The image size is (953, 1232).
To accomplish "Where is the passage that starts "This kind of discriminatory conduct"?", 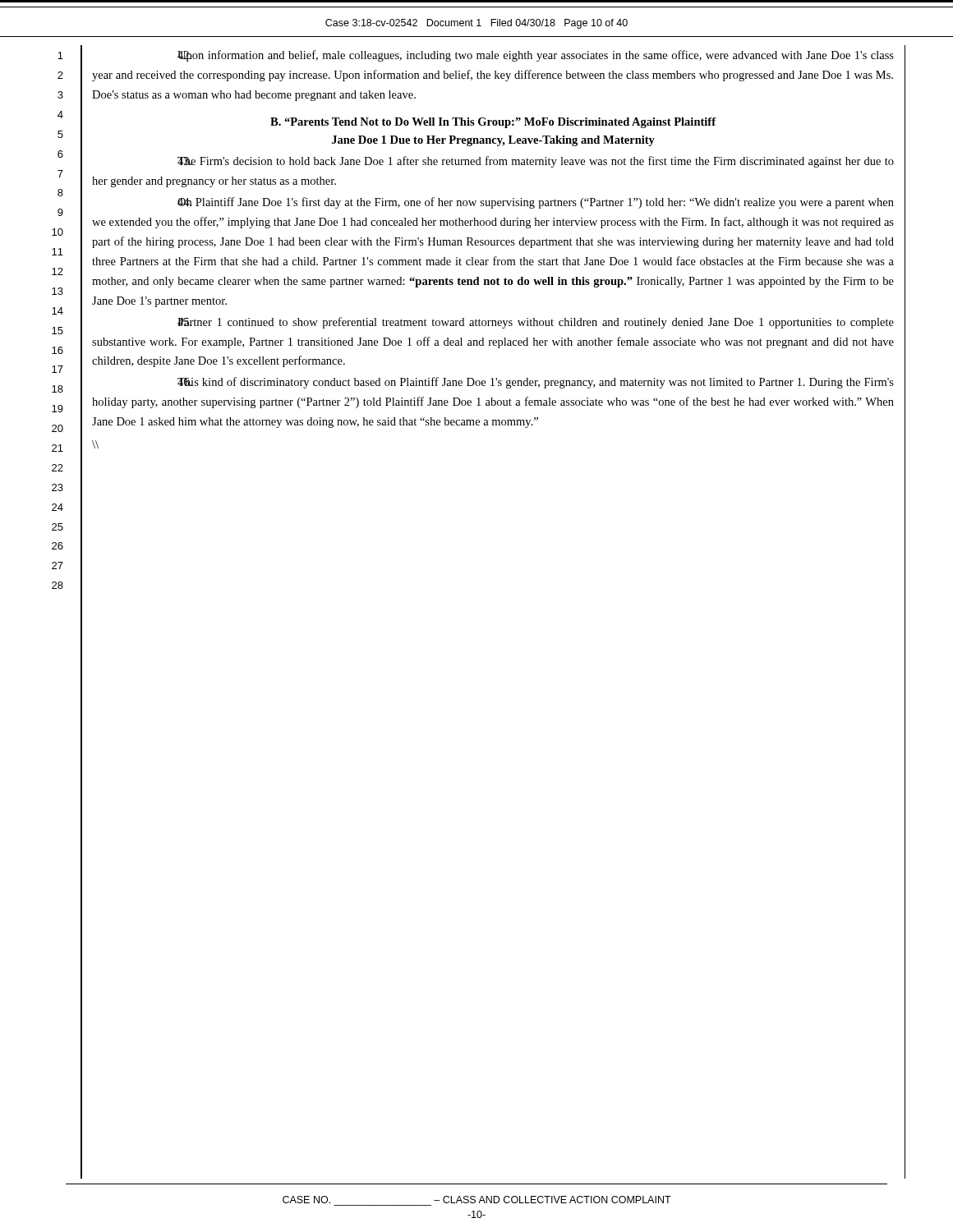I will 493,401.
